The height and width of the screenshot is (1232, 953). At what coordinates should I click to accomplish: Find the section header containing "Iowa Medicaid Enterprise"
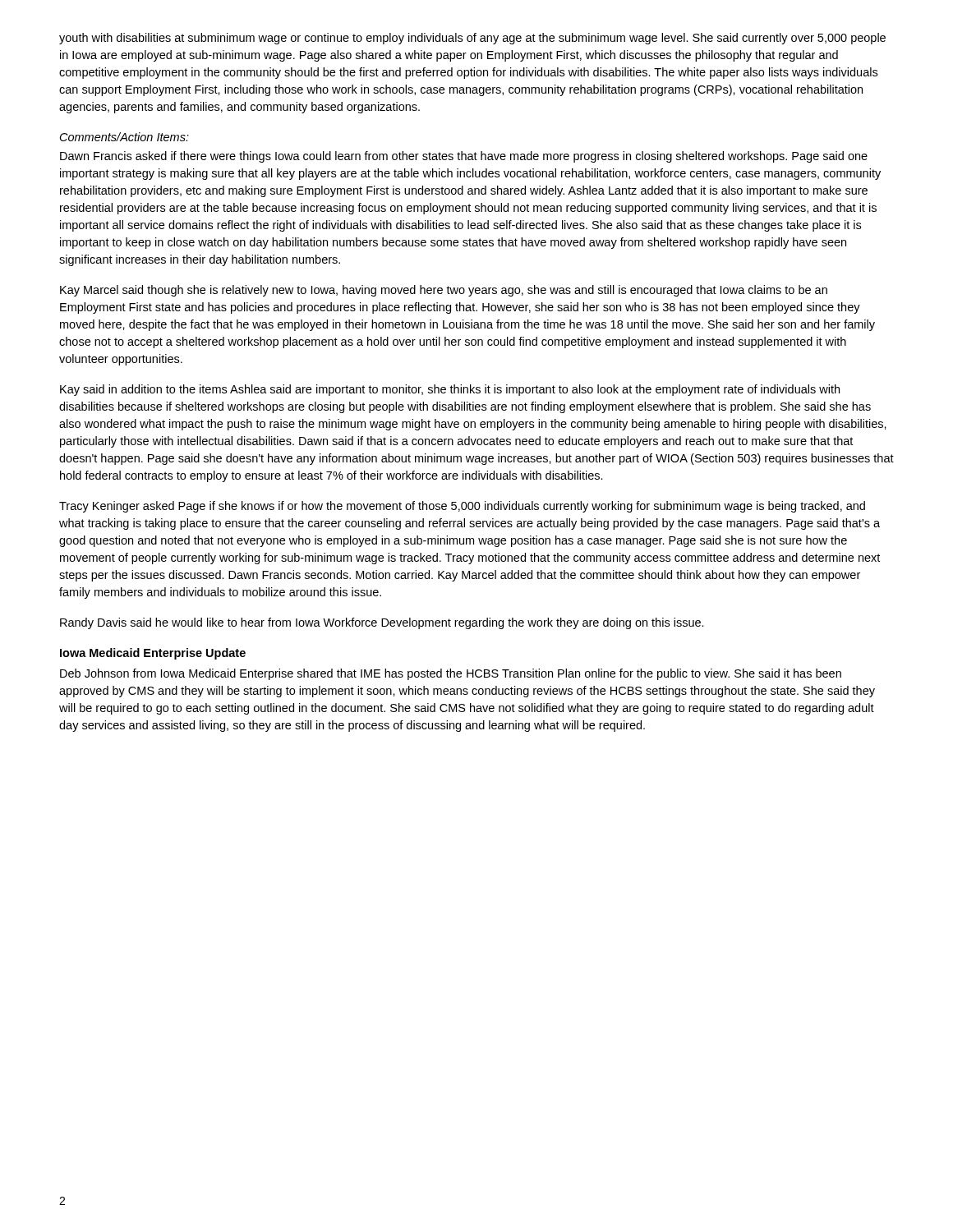coord(153,653)
